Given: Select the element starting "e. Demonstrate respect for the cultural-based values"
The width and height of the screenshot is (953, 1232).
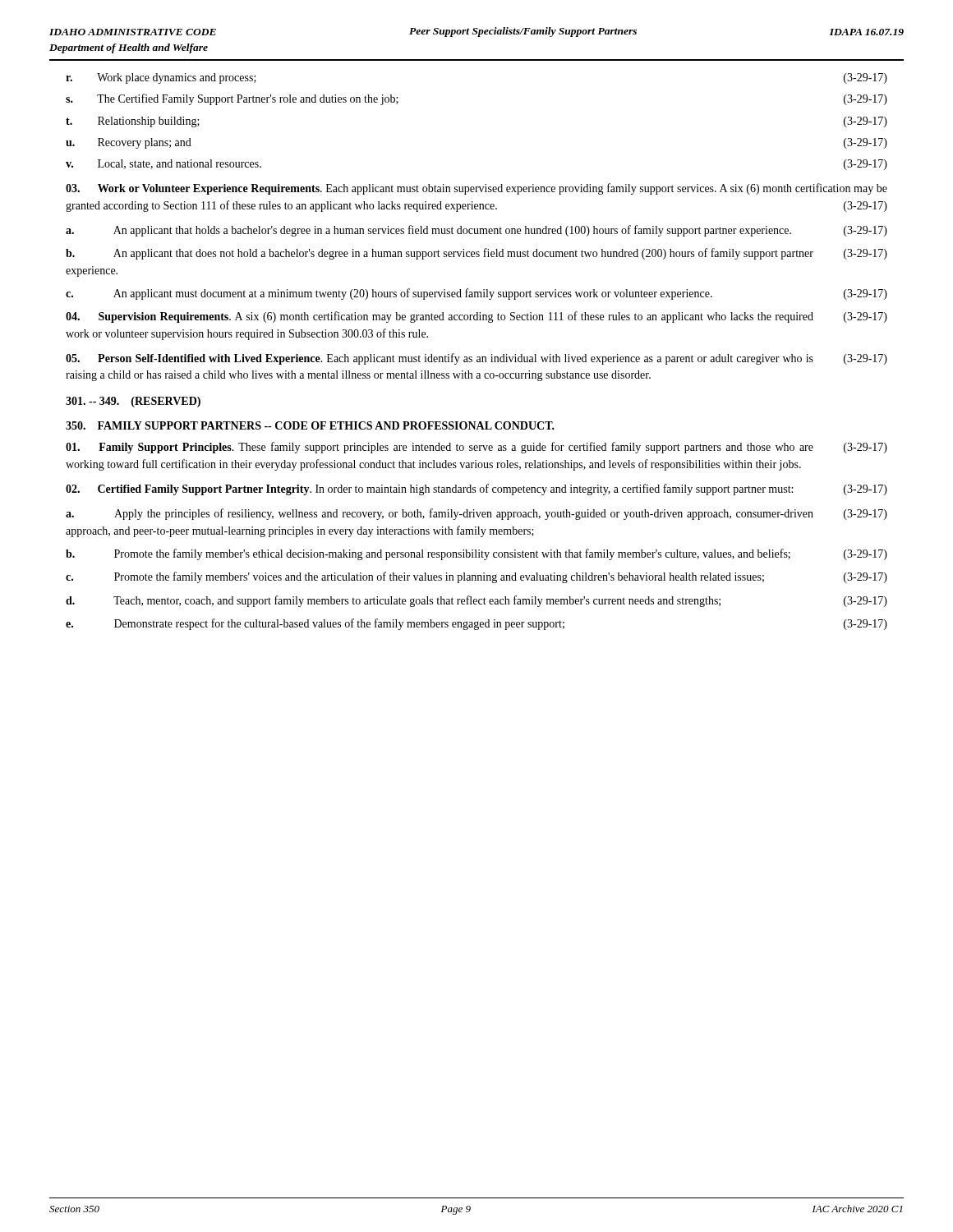Looking at the screenshot, I should coord(476,624).
